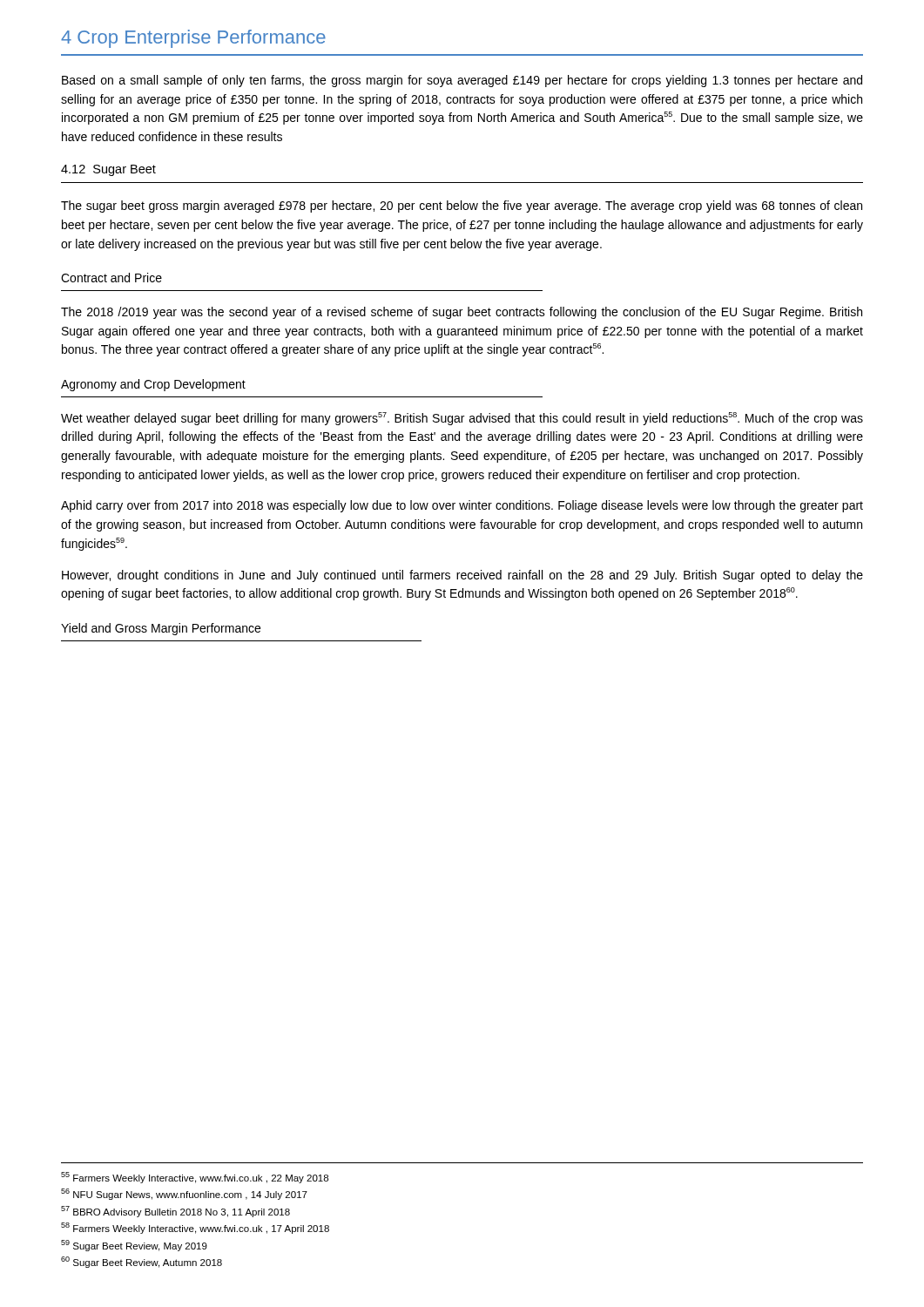Image resolution: width=924 pixels, height=1307 pixels.
Task: Click on the section header that reads "Yield and Gross"
Action: (x=161, y=629)
